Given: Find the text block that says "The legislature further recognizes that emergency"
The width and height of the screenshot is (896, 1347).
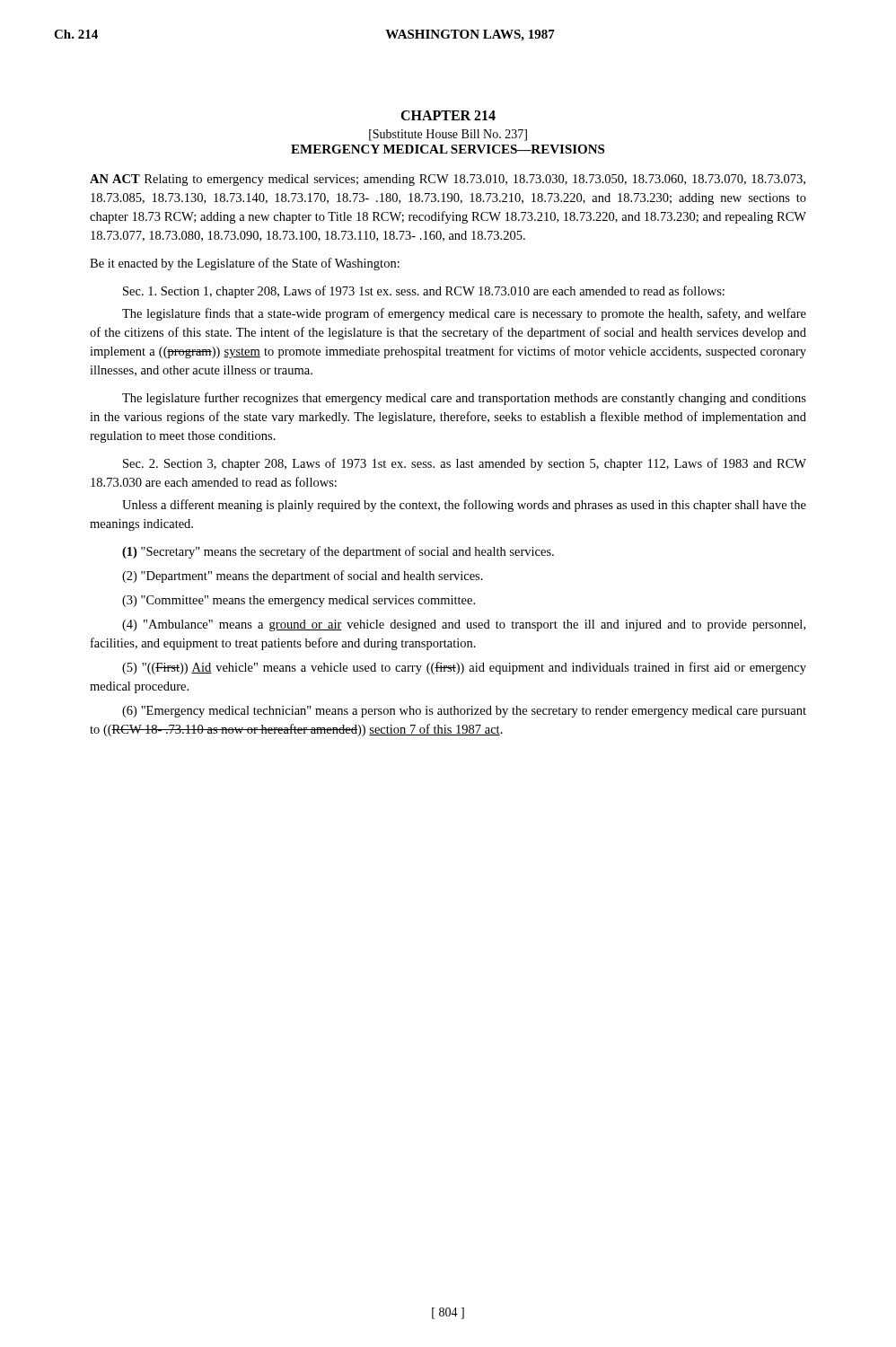Looking at the screenshot, I should point(448,417).
